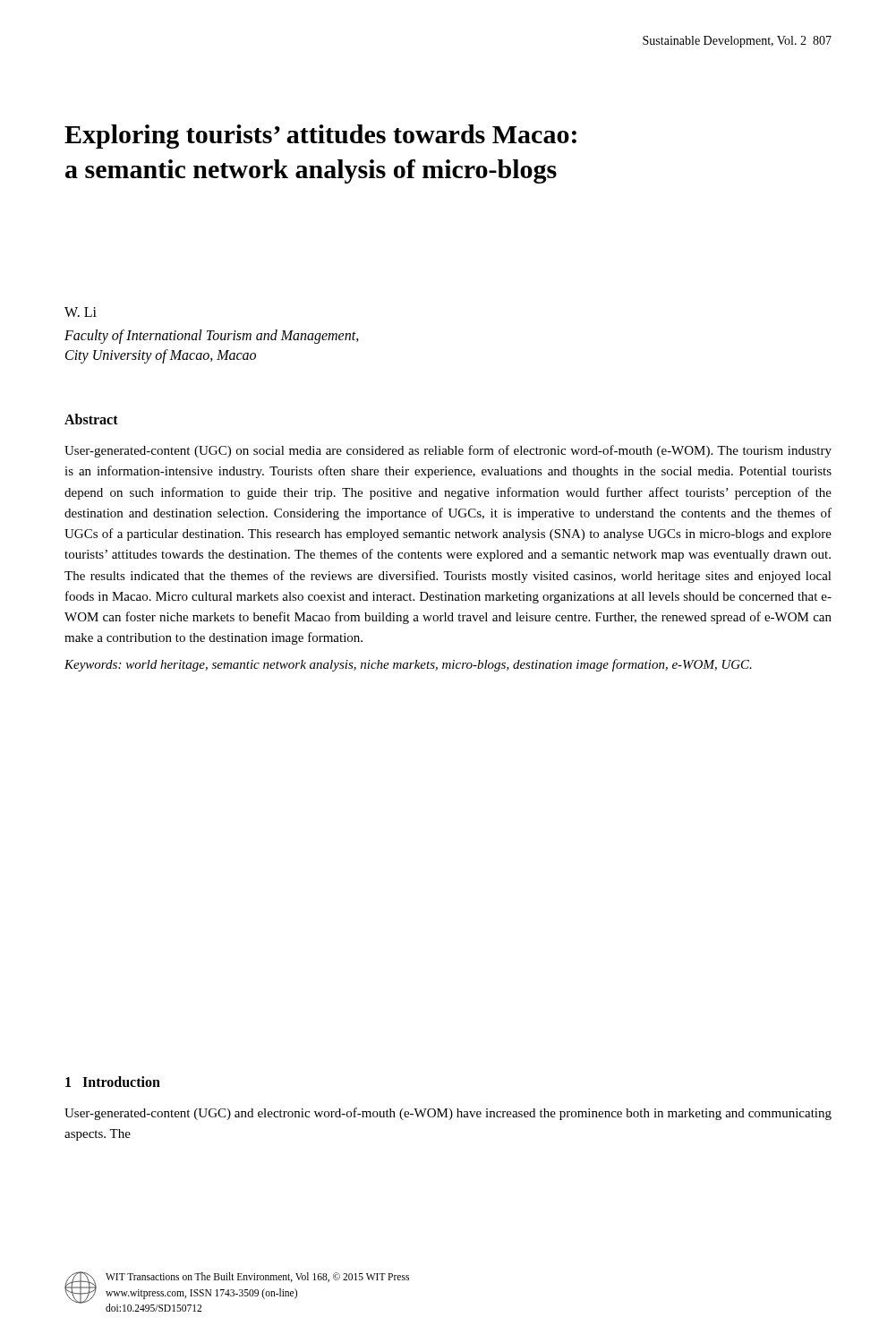The height and width of the screenshot is (1343, 896).
Task: Find the block starting "User-generated-content (UGC) and electronic word-of-mouth (e-WOM) have"
Action: 448,1123
